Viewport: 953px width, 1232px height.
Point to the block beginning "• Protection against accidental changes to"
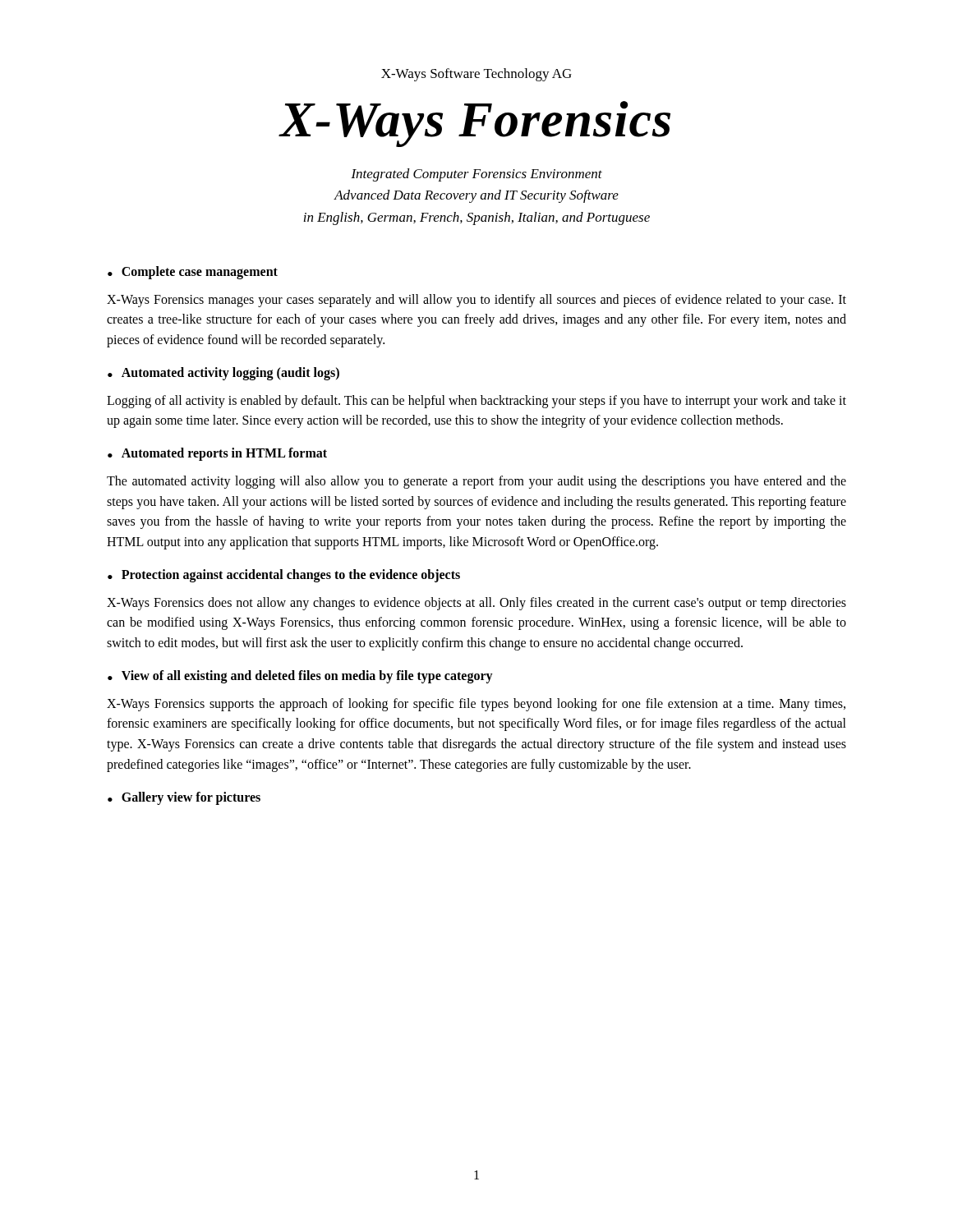(476, 611)
